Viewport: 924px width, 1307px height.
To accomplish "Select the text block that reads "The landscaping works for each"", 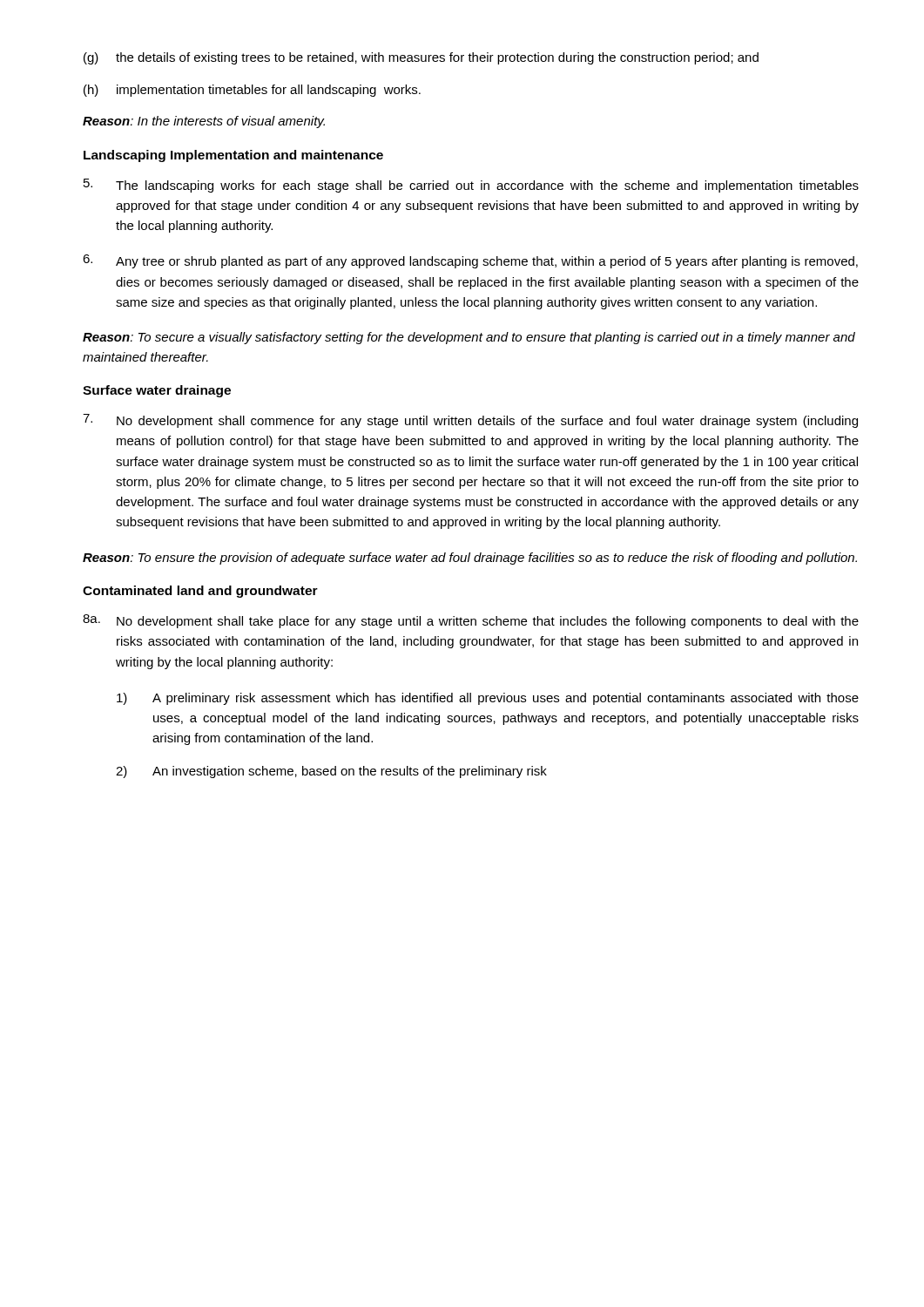I will pyautogui.click(x=471, y=205).
